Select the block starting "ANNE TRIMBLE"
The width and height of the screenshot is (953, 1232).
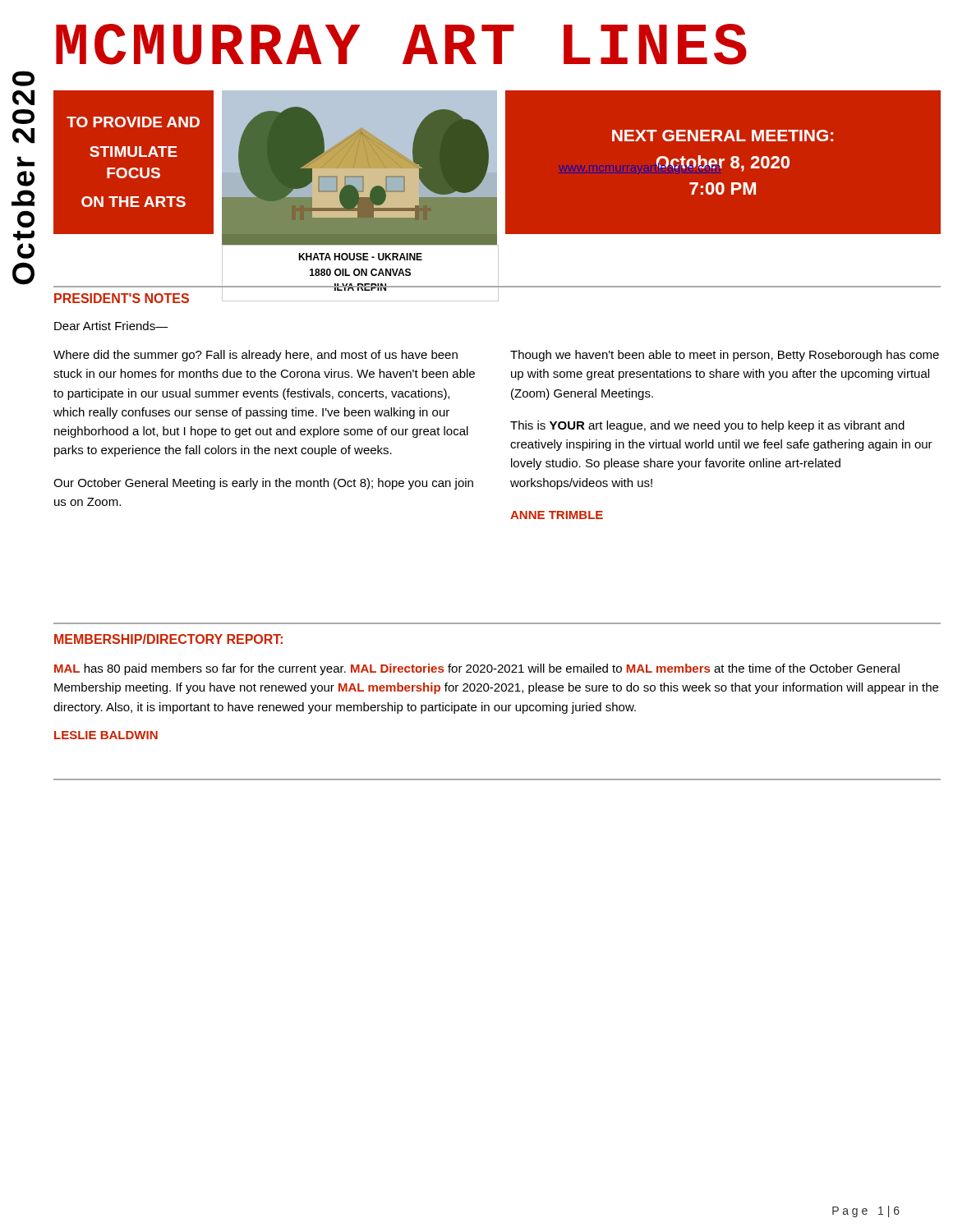click(557, 514)
